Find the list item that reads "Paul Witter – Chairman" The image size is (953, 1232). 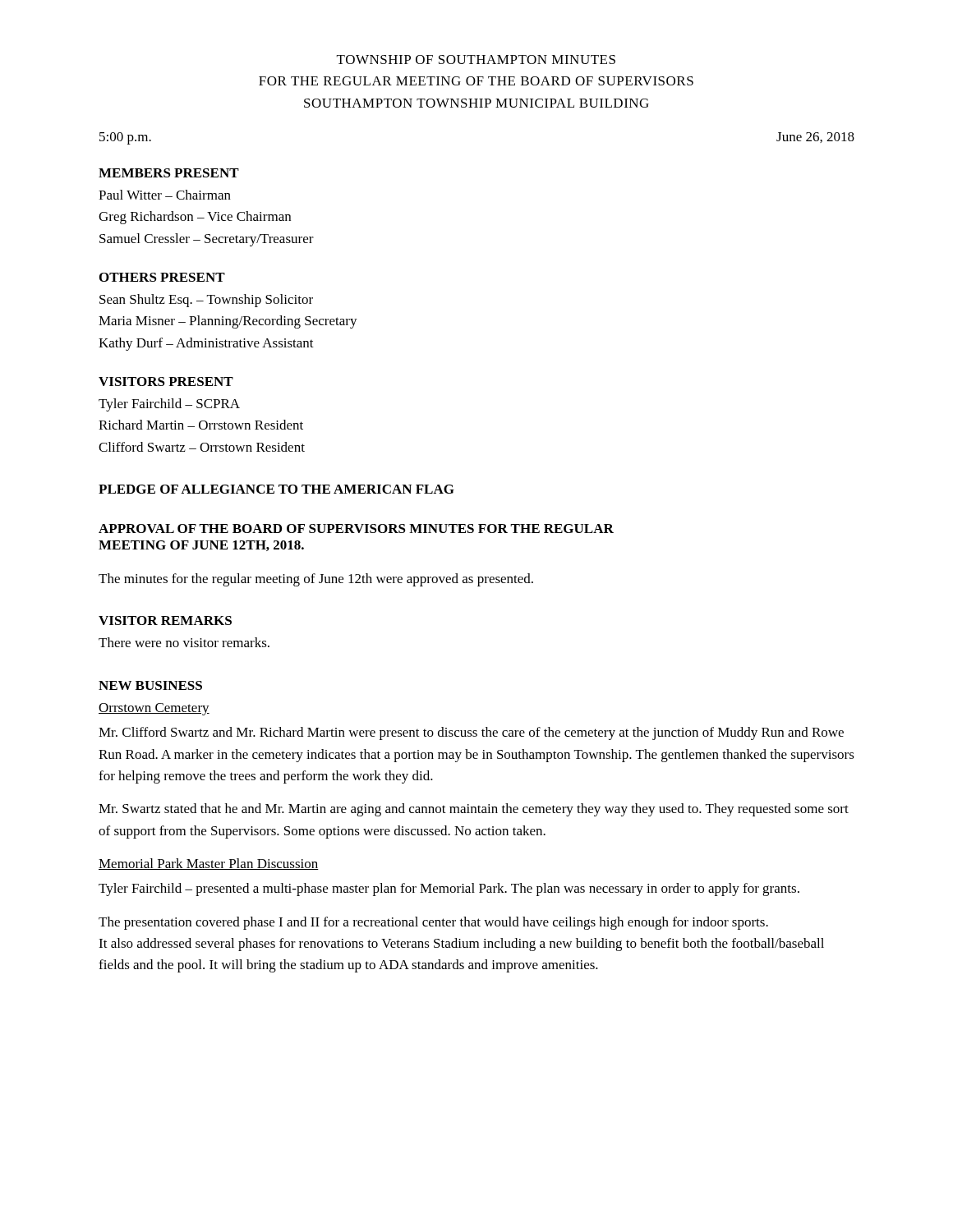point(165,195)
